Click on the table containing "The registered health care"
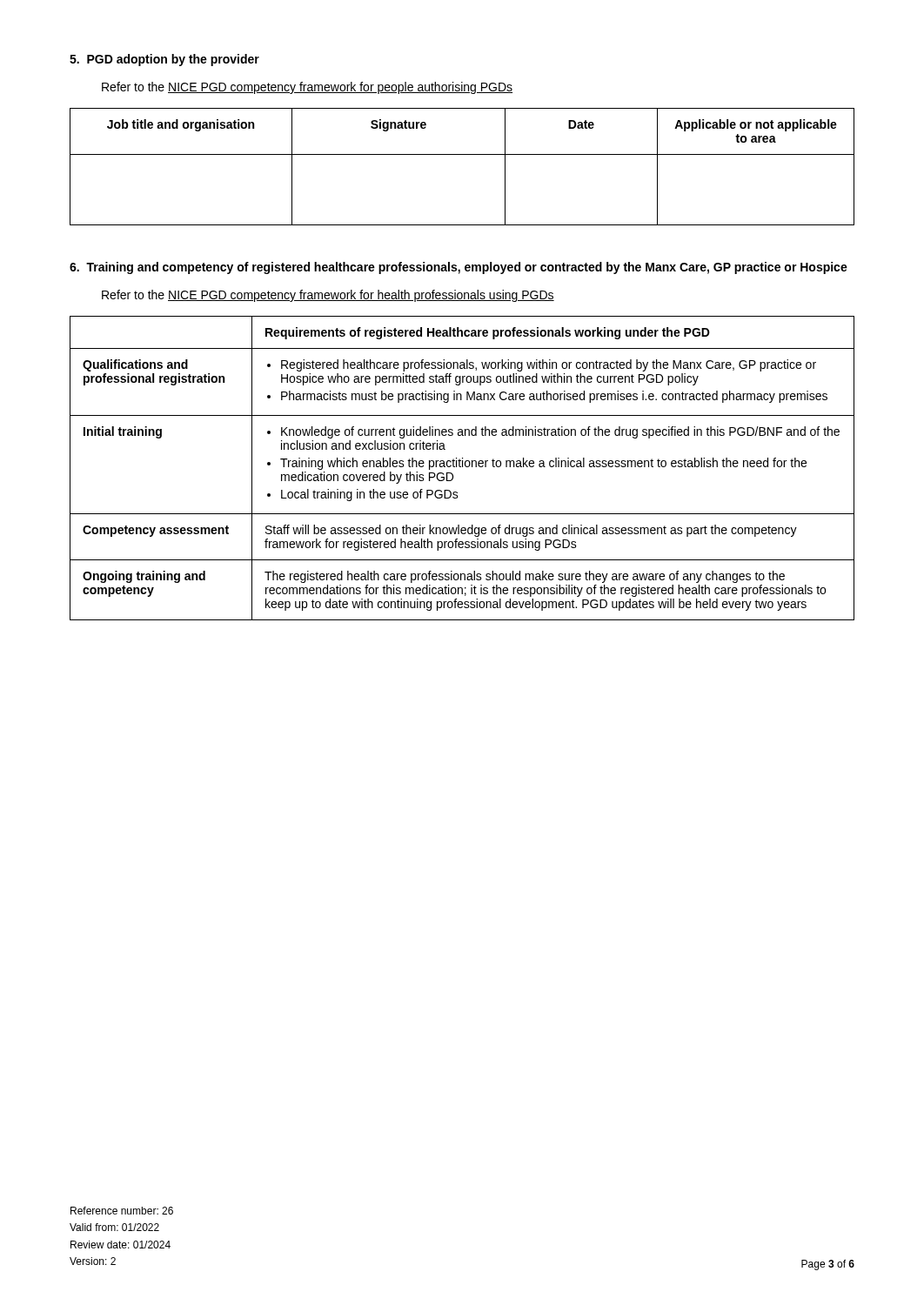This screenshot has width=924, height=1305. pyautogui.click(x=462, y=468)
